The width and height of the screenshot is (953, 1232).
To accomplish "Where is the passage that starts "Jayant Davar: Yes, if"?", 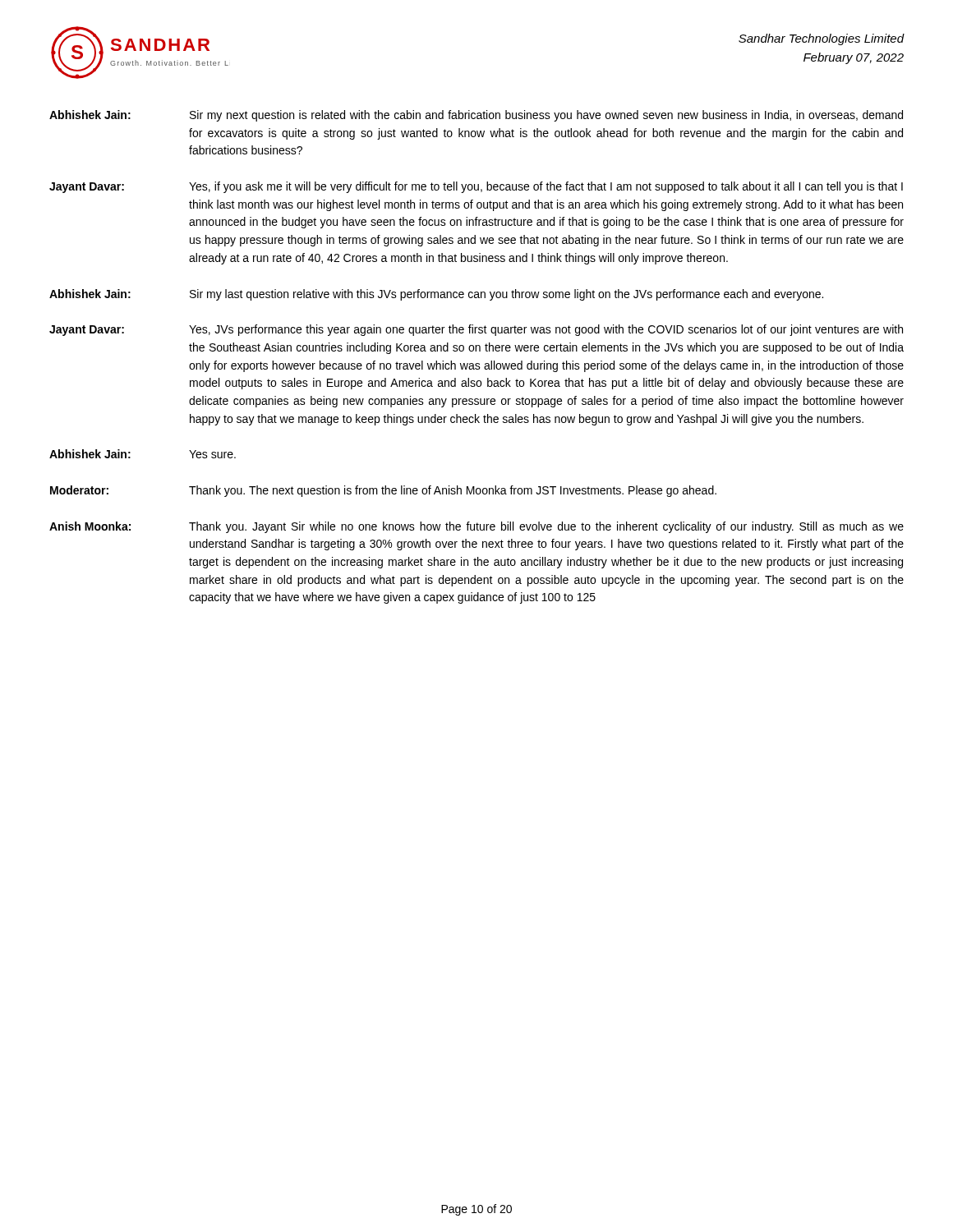I will pyautogui.click(x=476, y=223).
